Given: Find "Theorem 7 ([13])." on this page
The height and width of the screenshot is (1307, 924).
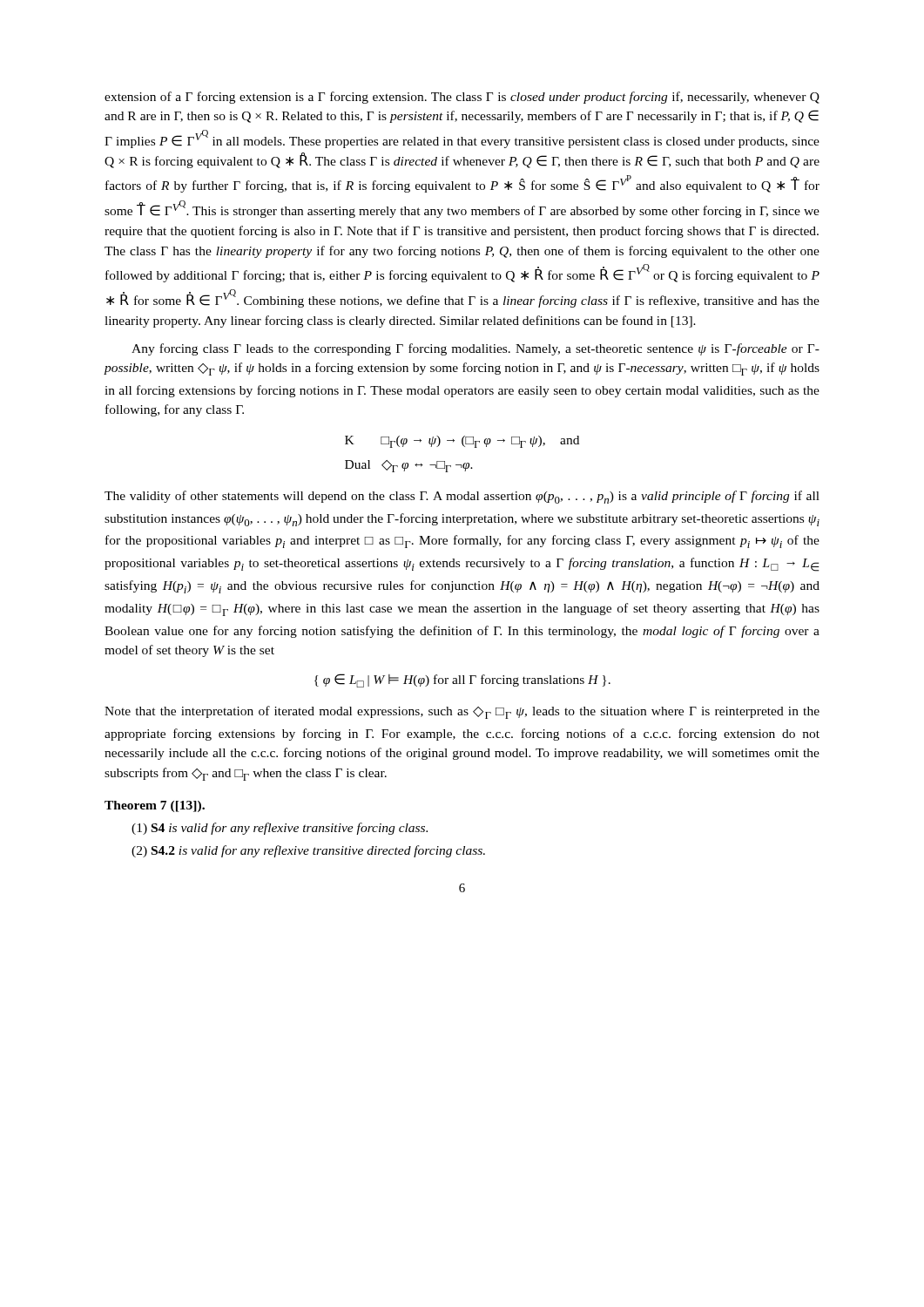Looking at the screenshot, I should pyautogui.click(x=155, y=804).
